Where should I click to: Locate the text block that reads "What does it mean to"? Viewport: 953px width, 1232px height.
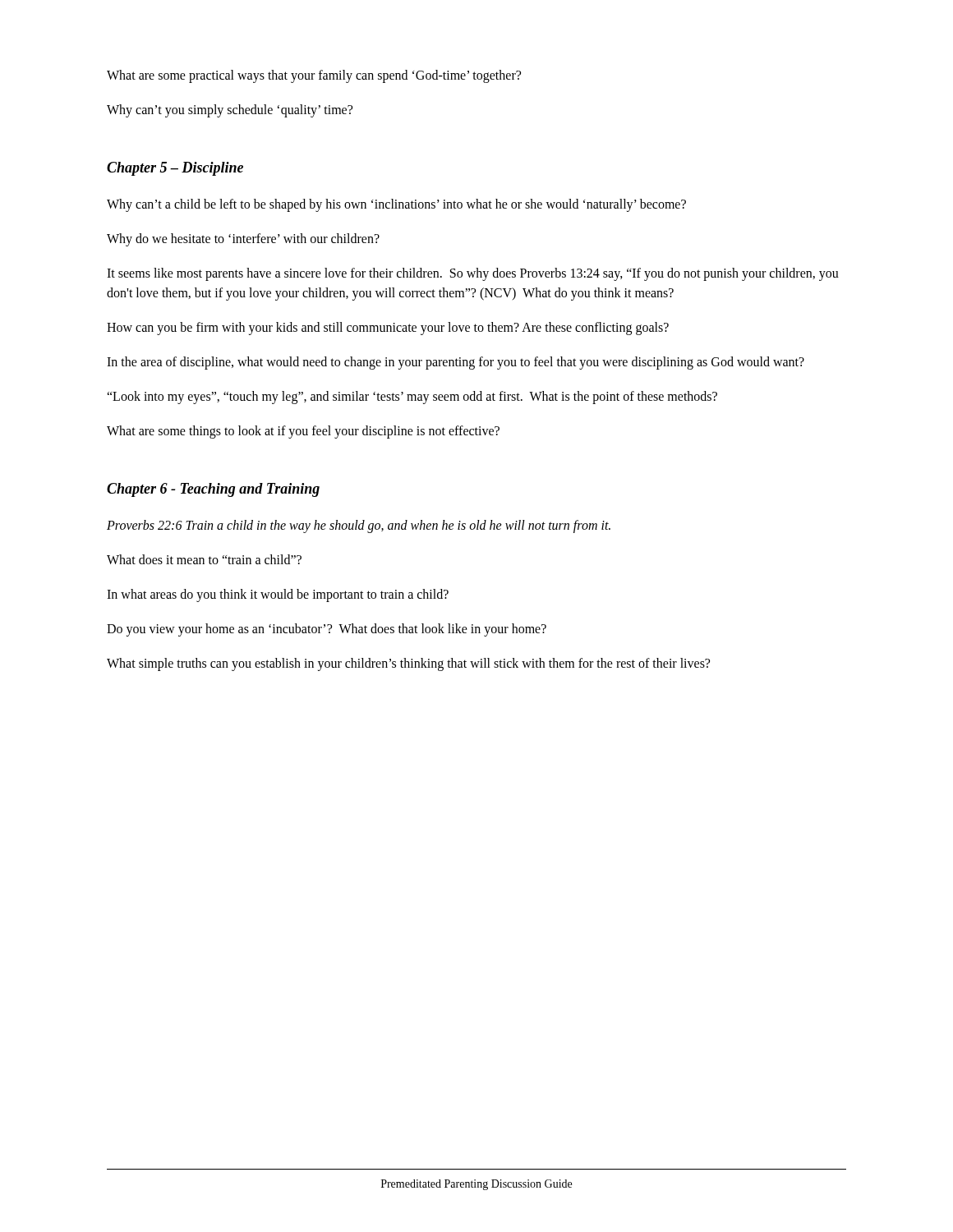pos(204,560)
